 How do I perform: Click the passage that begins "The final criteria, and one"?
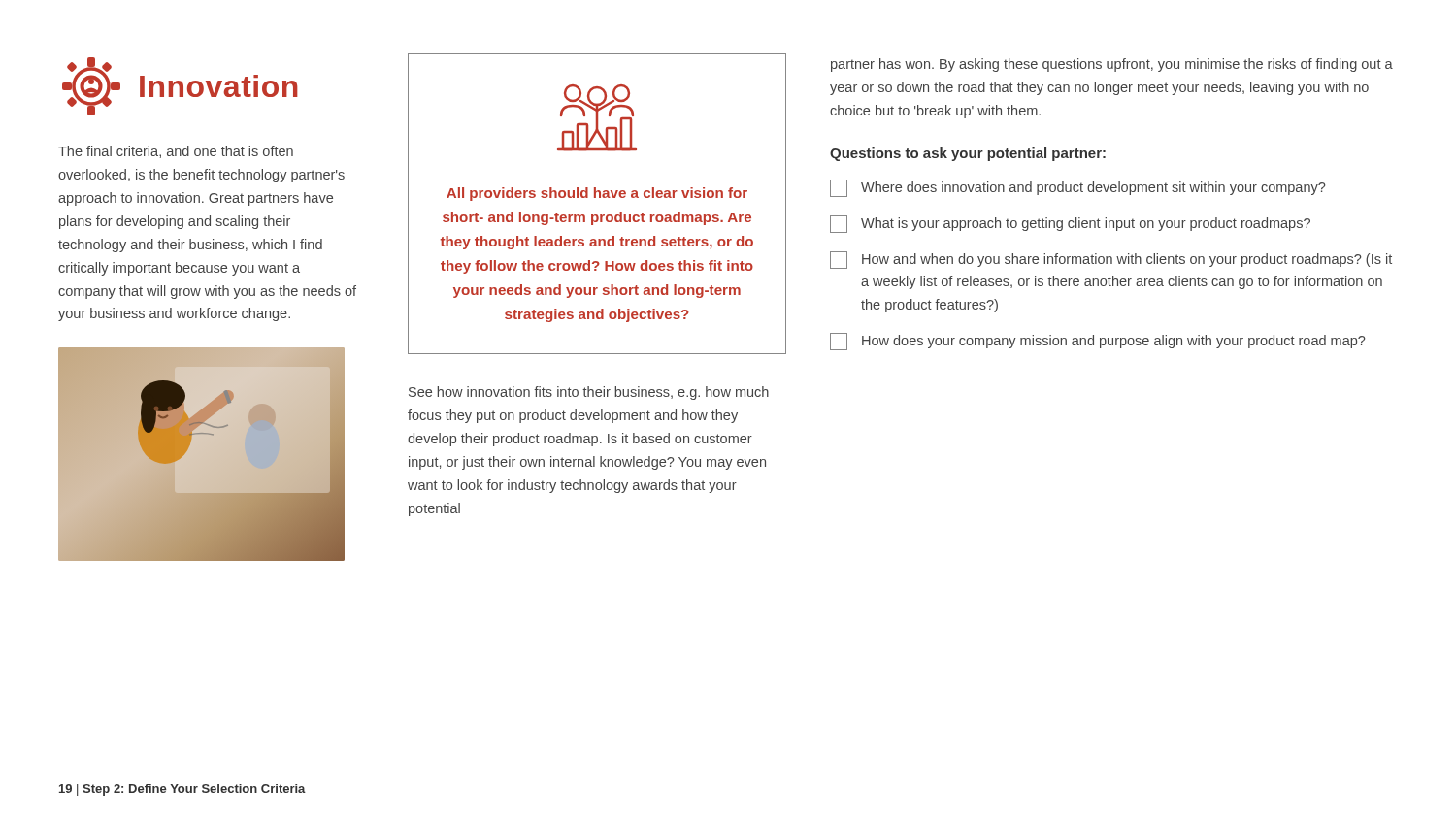[207, 233]
